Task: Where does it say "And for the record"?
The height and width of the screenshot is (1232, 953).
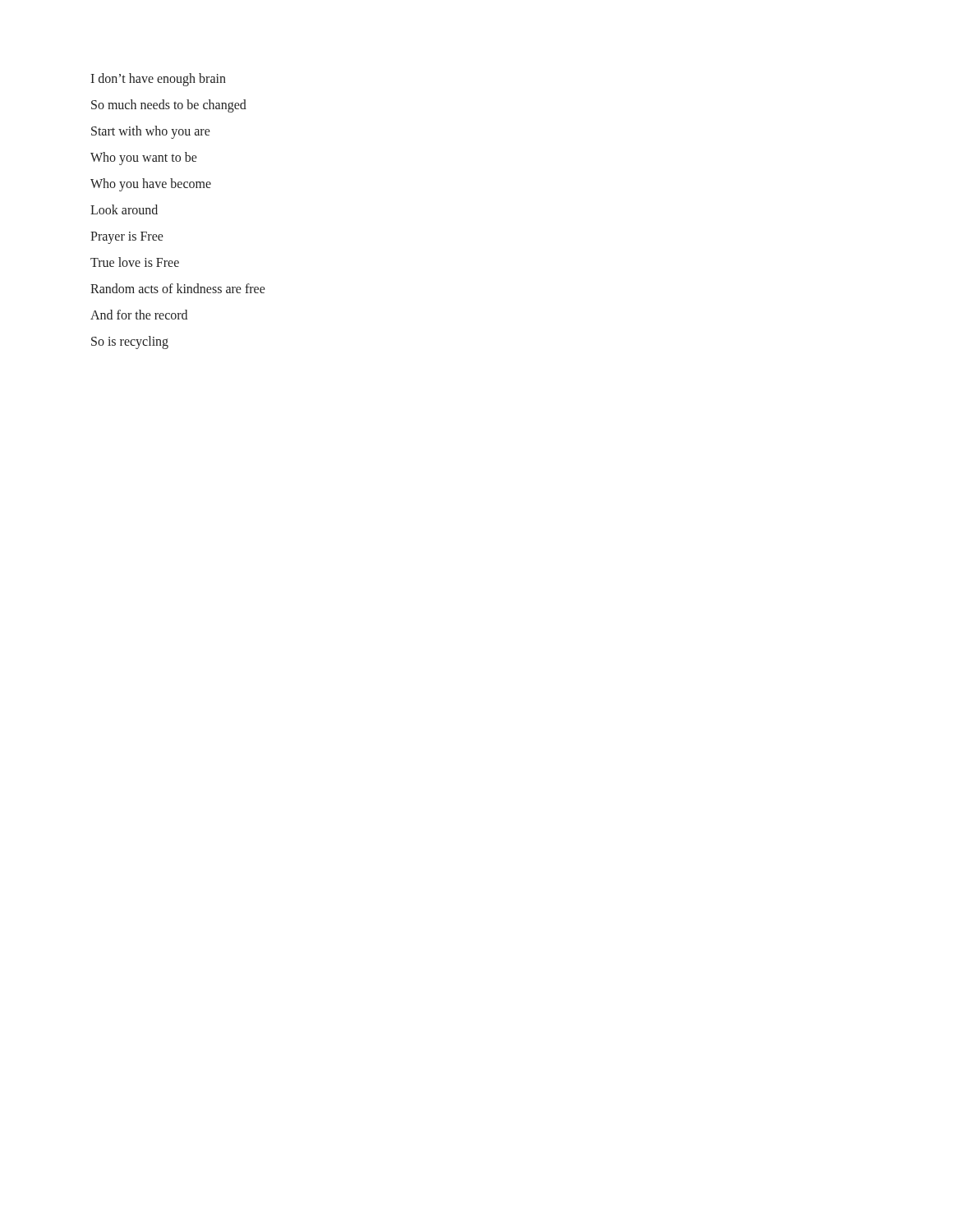Action: click(139, 315)
